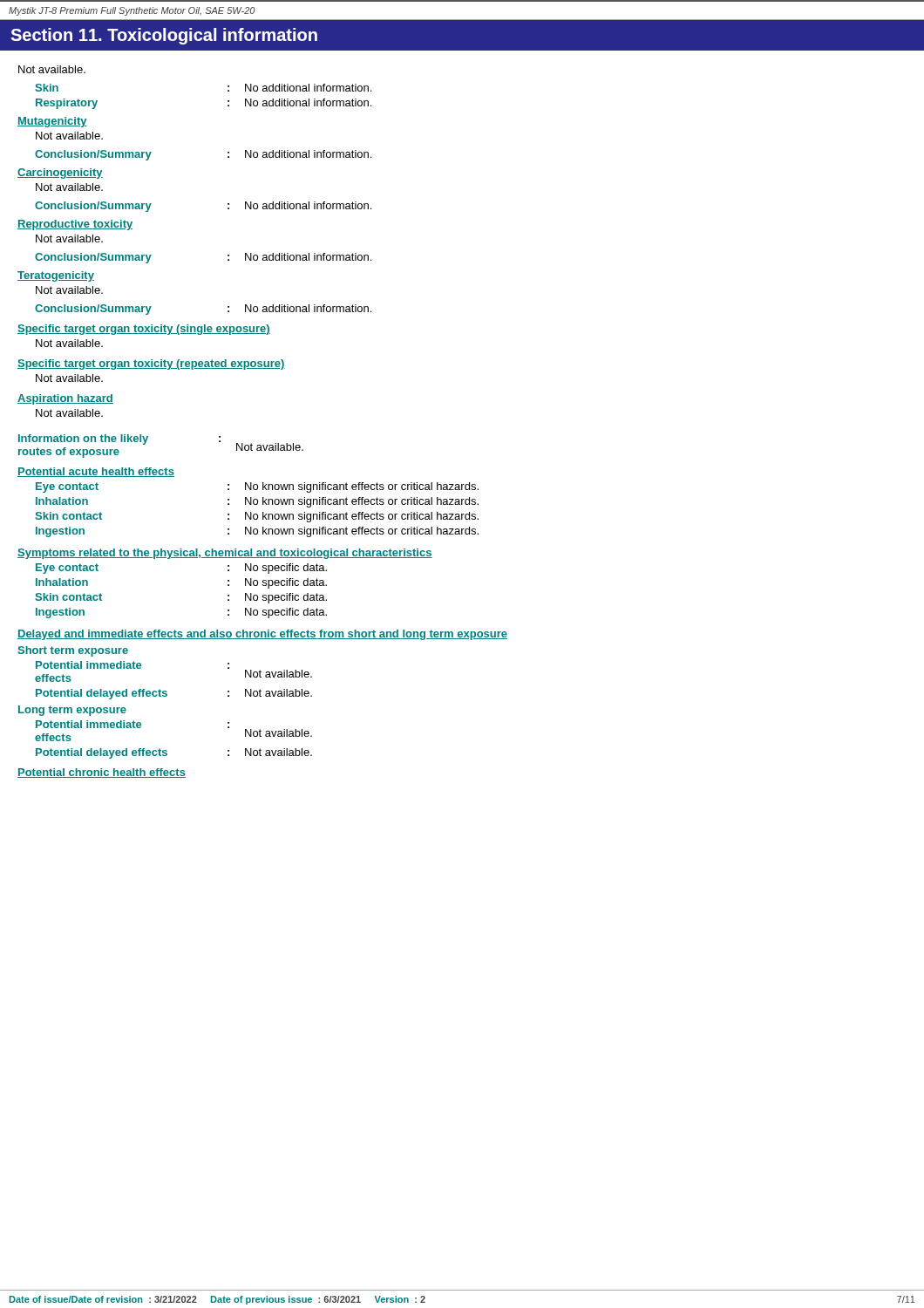
Task: Point to the passage starting "Ingestion : No specific data."
Action: pos(63,613)
